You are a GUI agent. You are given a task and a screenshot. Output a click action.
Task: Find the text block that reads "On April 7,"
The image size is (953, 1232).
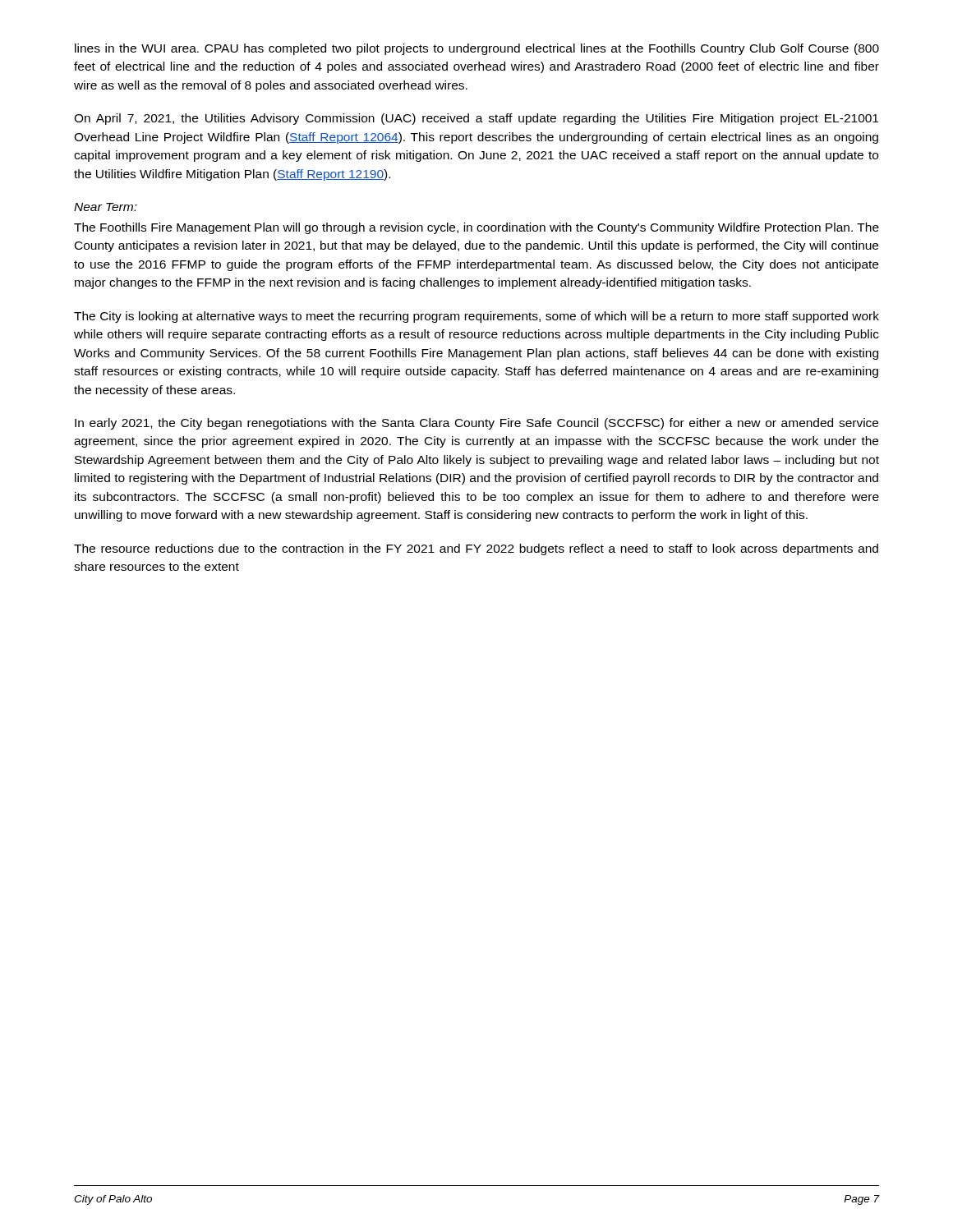pos(476,146)
